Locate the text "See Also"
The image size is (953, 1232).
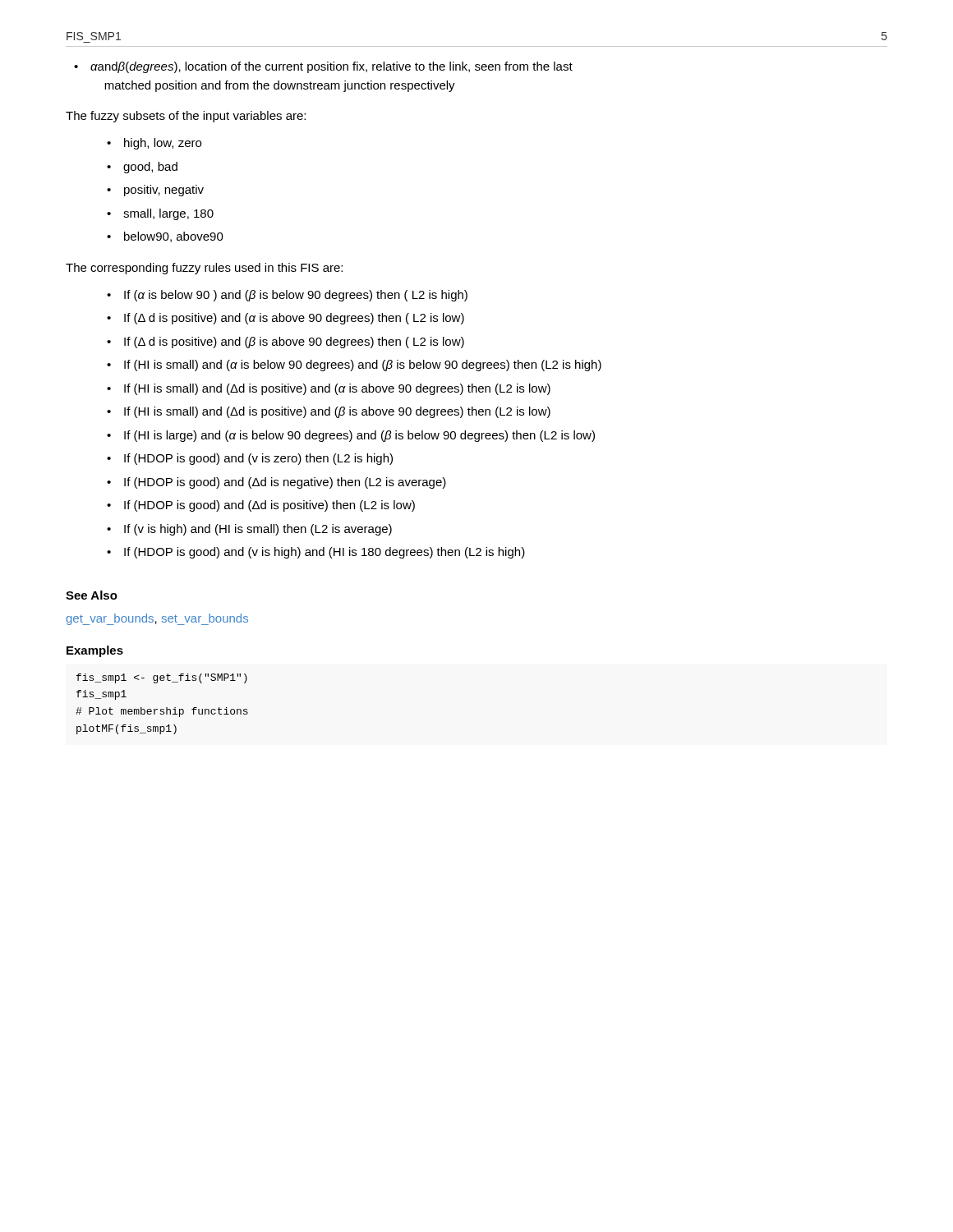pos(92,595)
